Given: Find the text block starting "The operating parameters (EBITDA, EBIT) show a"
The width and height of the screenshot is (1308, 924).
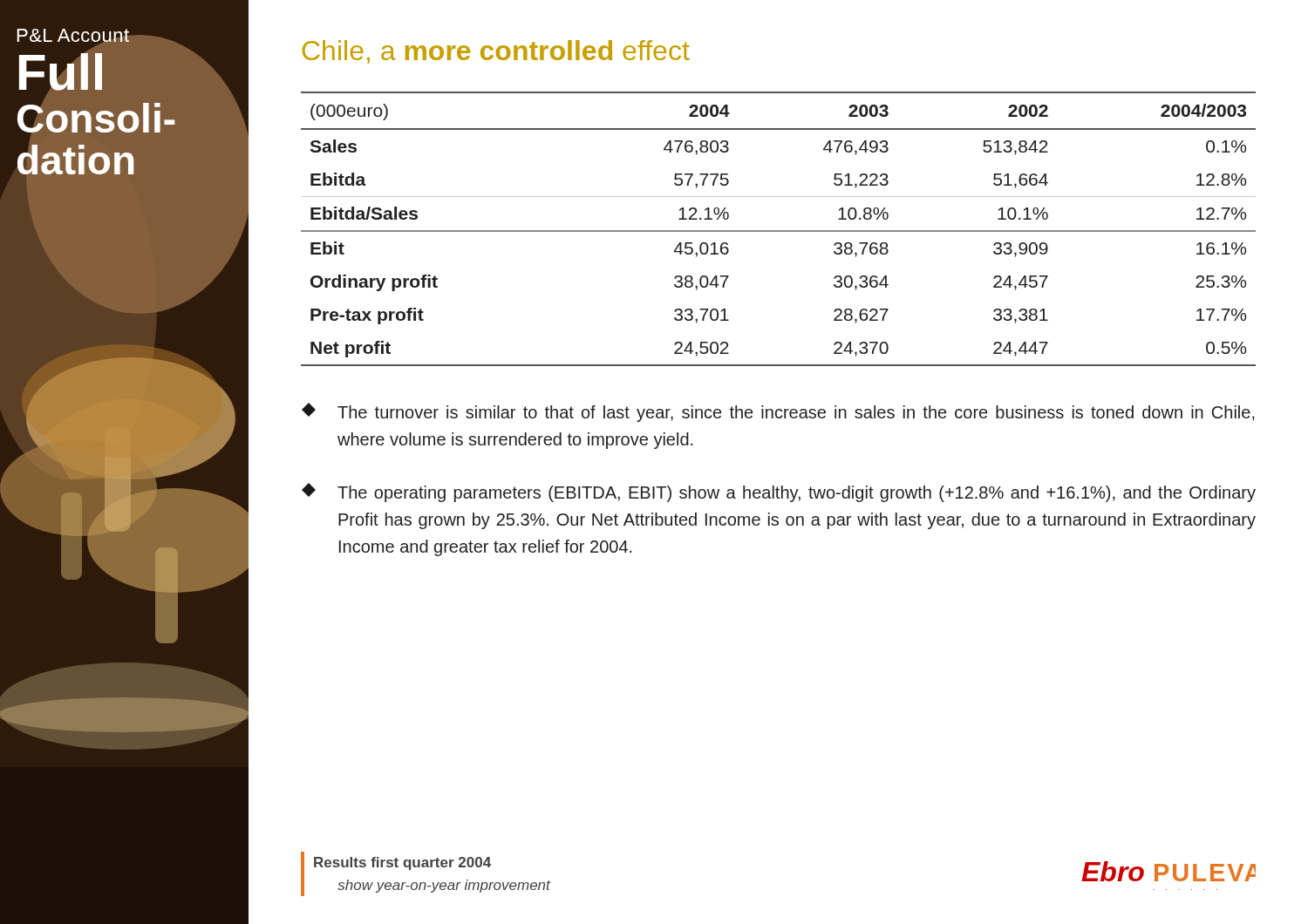Looking at the screenshot, I should coord(778,520).
